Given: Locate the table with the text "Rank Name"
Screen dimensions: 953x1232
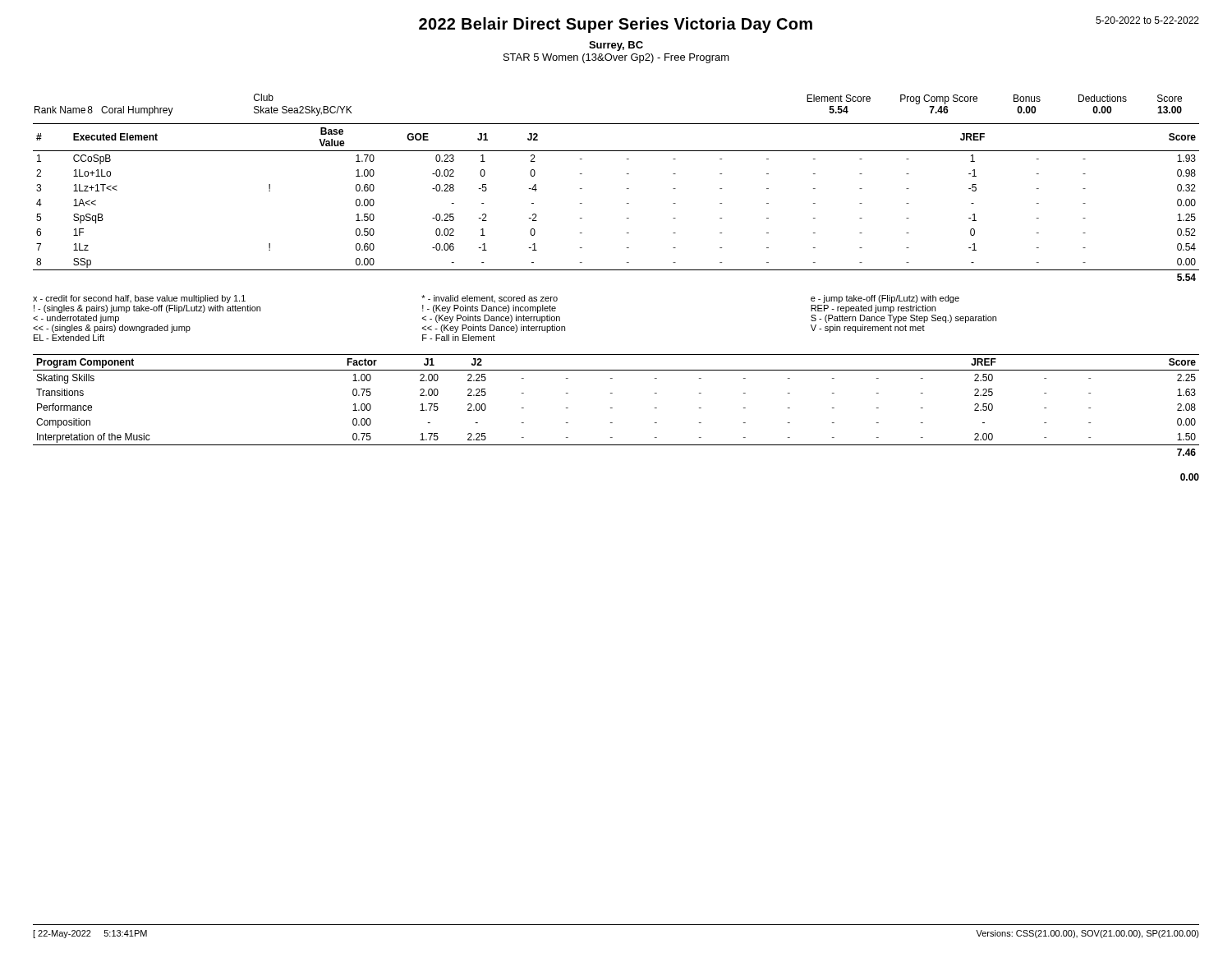Looking at the screenshot, I should click(616, 188).
